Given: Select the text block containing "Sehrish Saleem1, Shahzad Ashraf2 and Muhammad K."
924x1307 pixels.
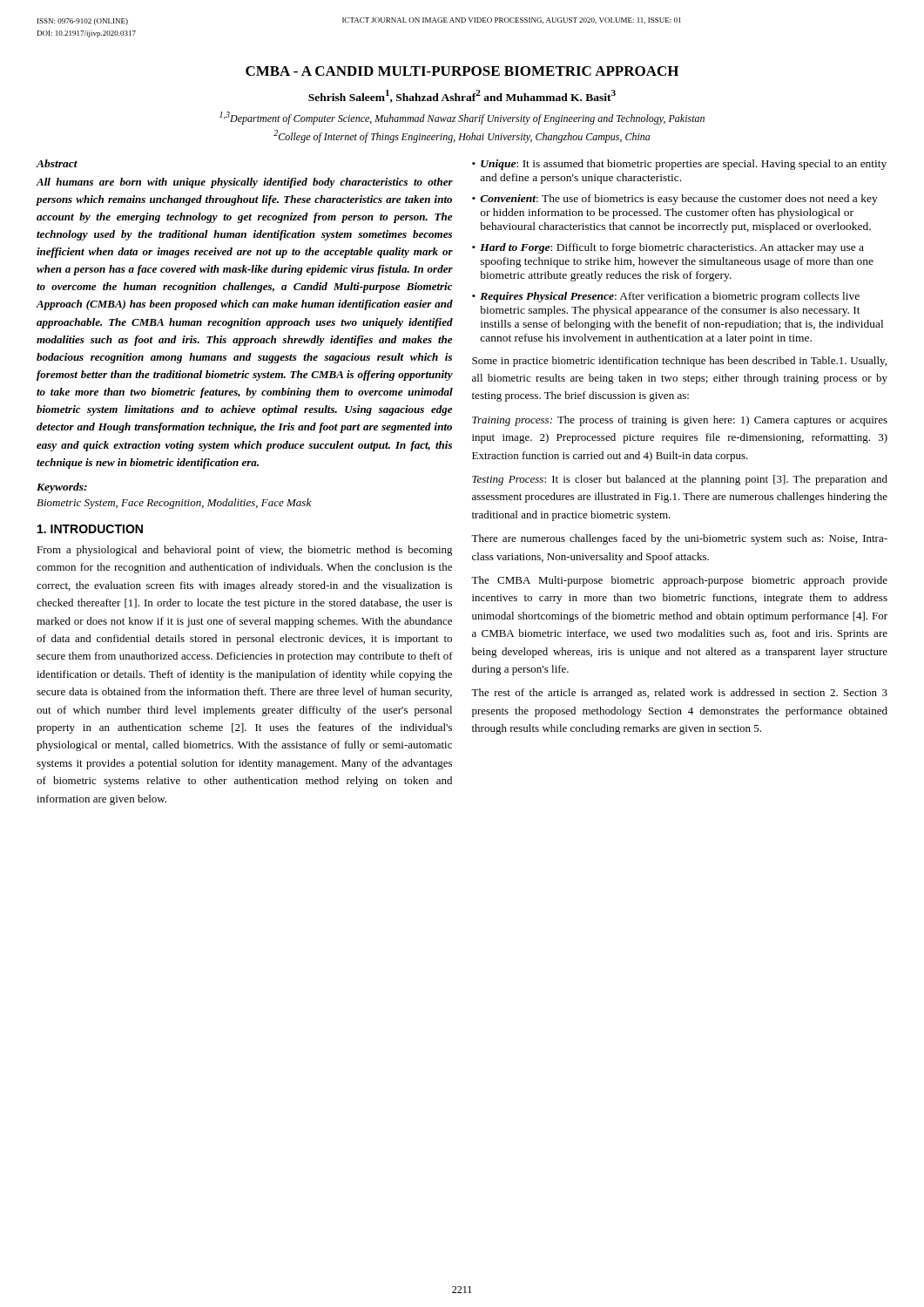Looking at the screenshot, I should (x=462, y=95).
